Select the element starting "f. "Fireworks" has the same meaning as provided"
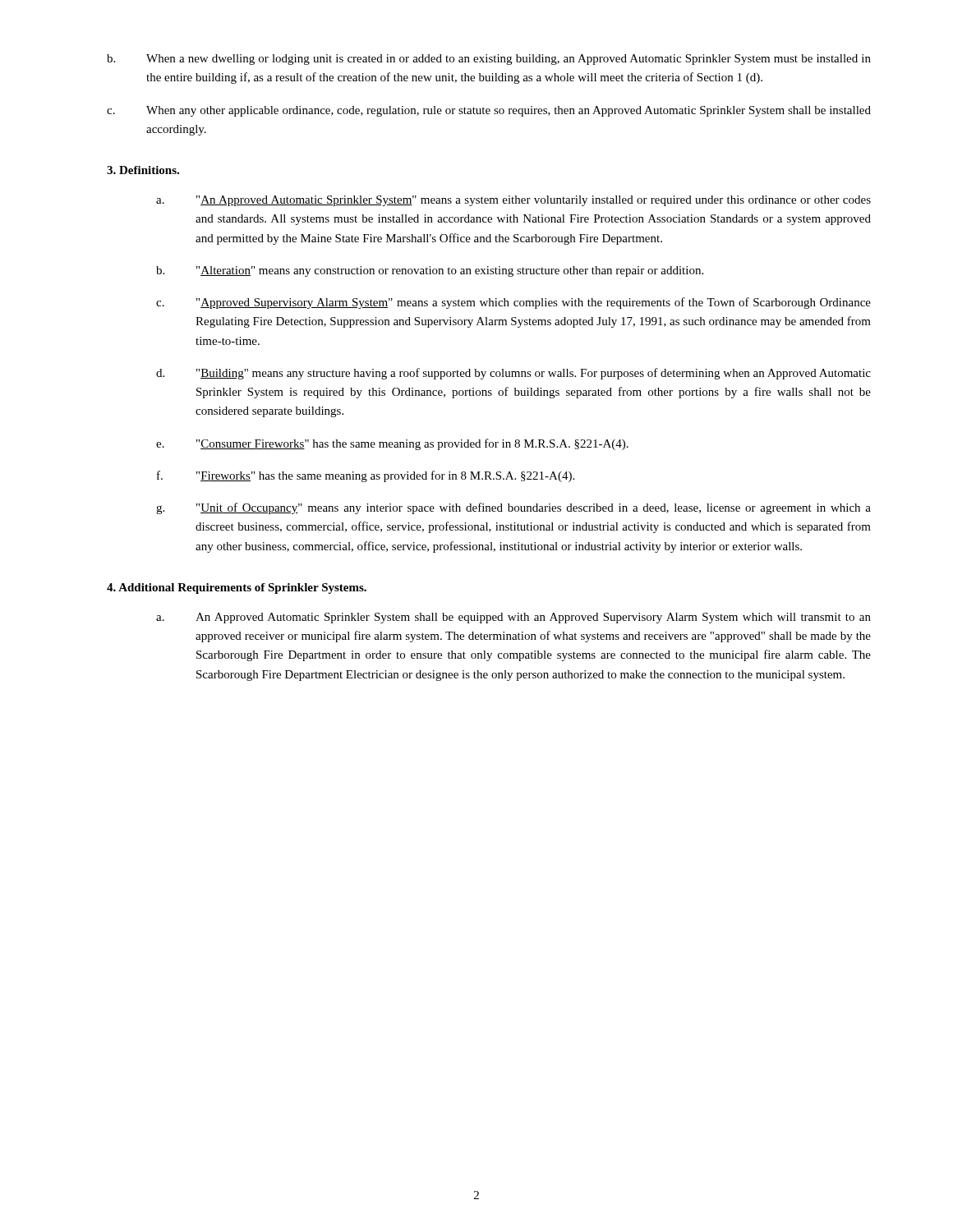 pyautogui.click(x=513, y=476)
